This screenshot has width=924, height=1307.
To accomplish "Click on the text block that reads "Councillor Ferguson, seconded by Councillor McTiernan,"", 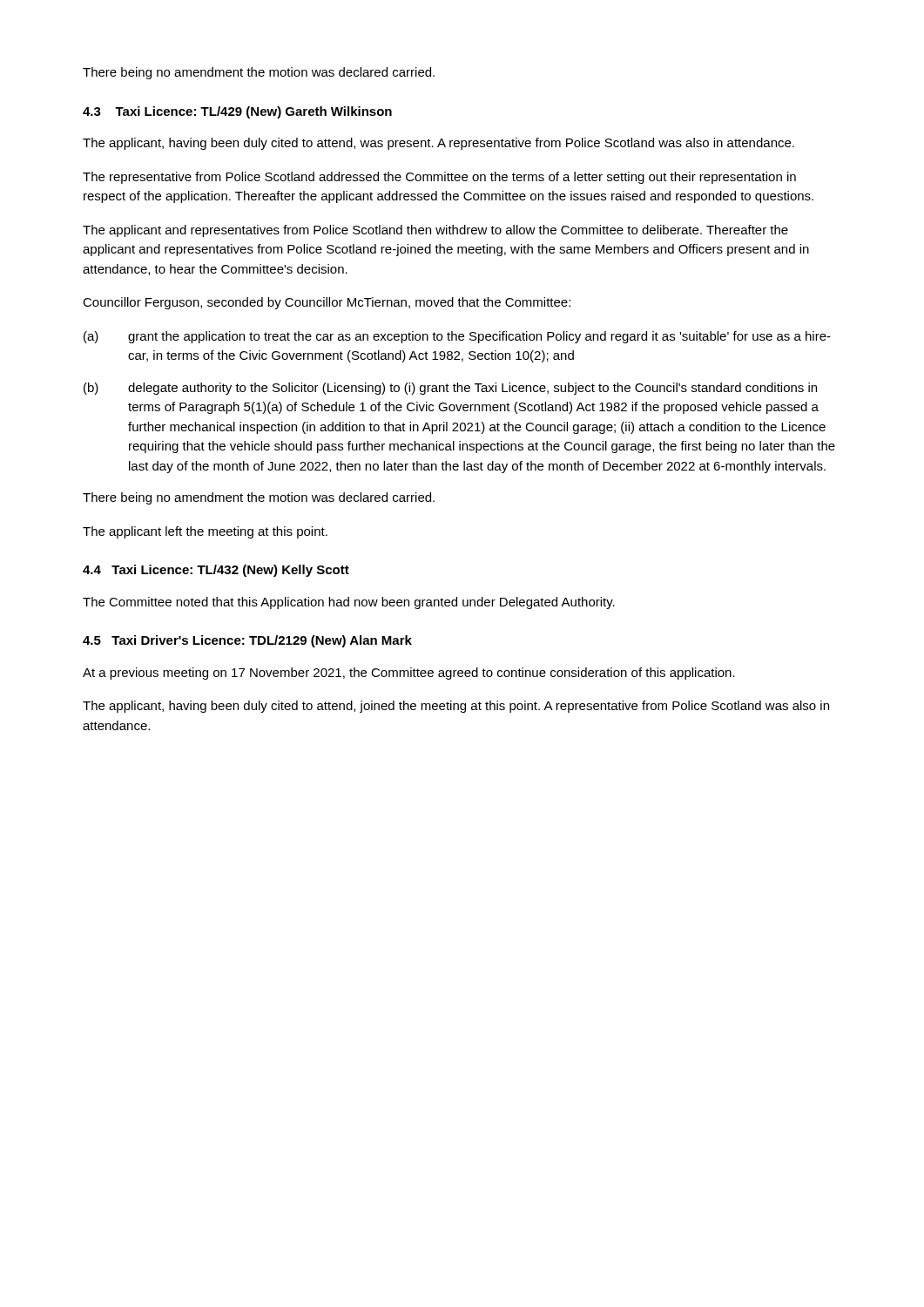I will [x=327, y=302].
